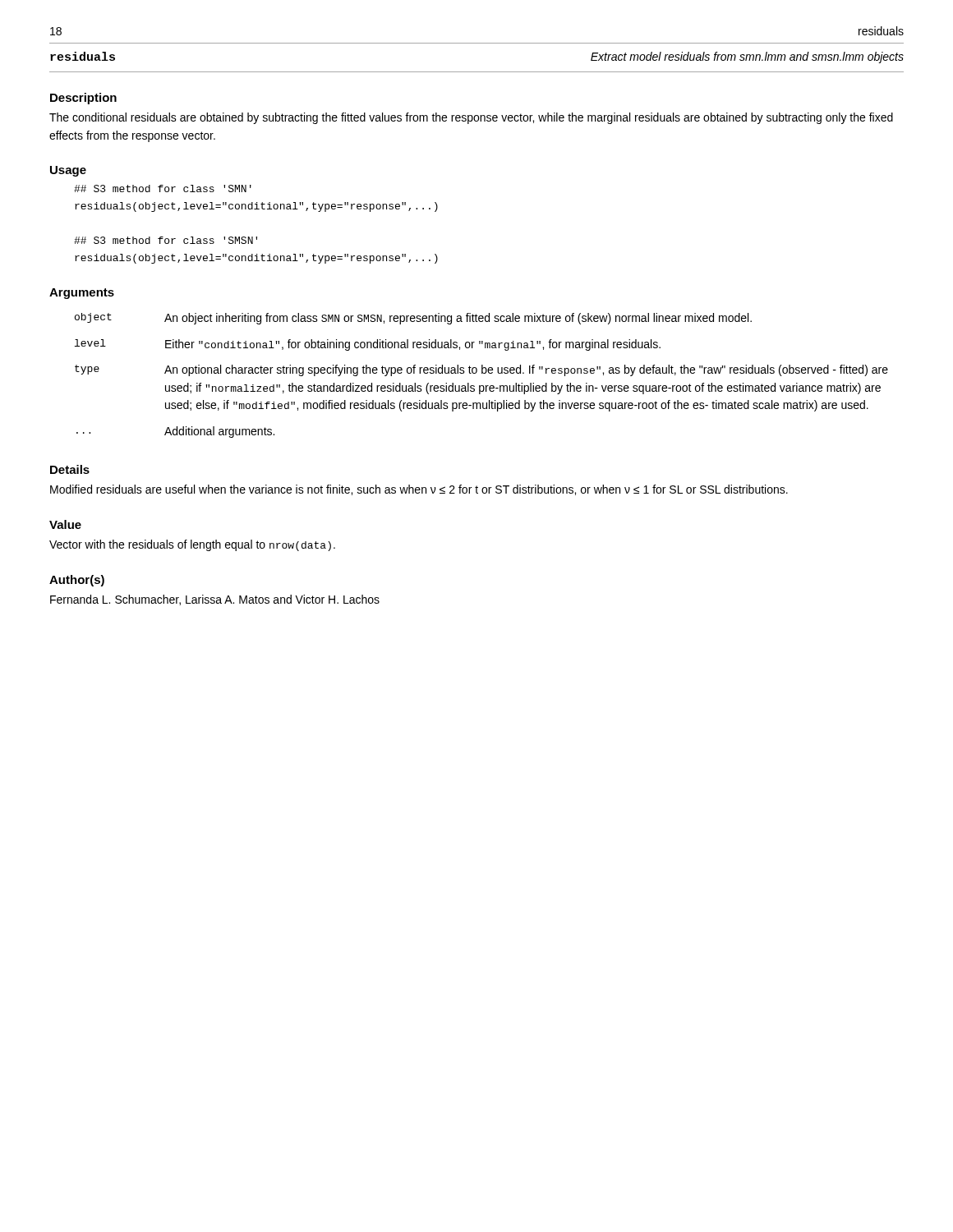Locate the text block that reads "S3 method for class"
The width and height of the screenshot is (953, 1232).
click(x=163, y=188)
